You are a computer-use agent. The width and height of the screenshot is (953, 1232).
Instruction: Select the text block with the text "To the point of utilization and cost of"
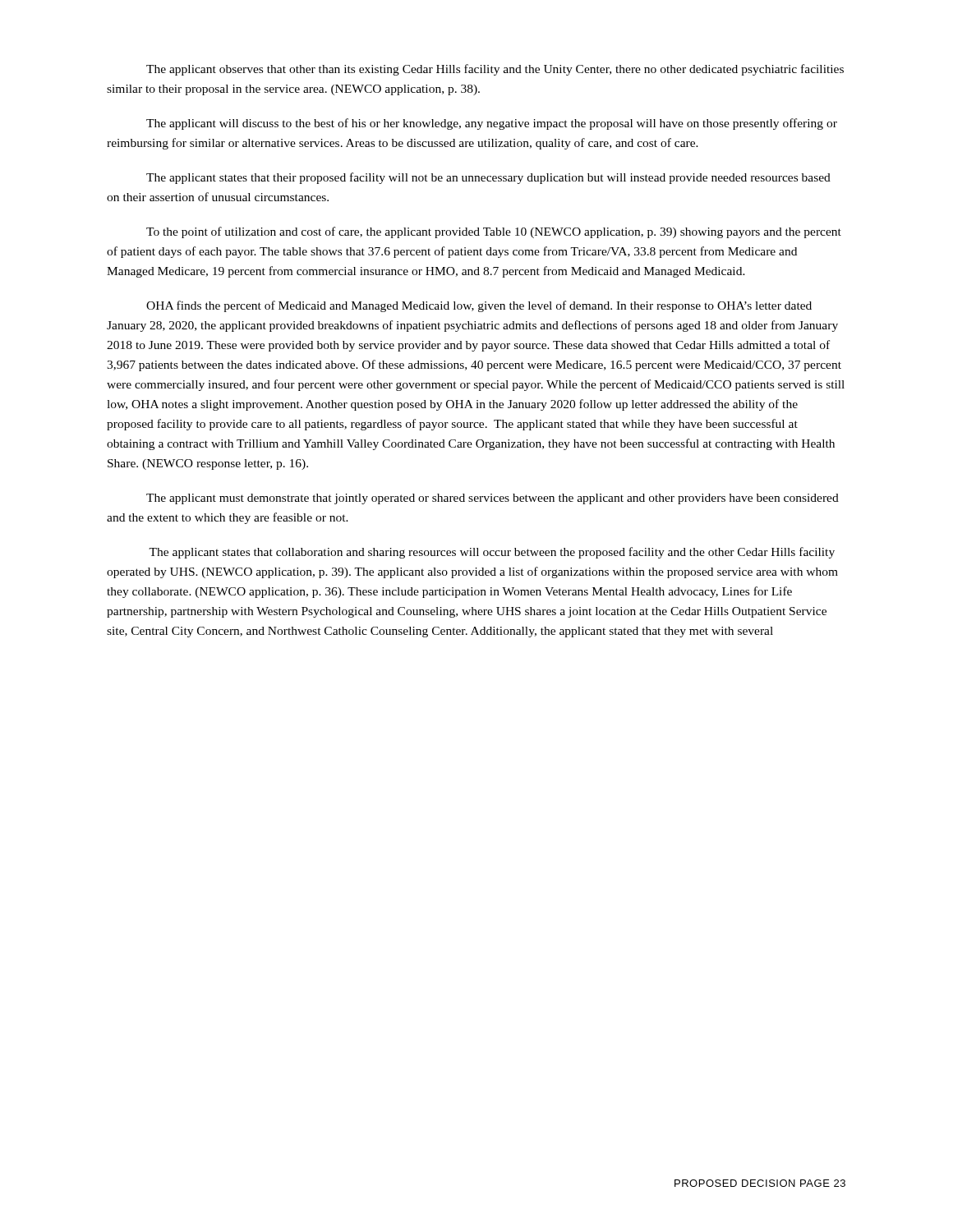pyautogui.click(x=474, y=251)
